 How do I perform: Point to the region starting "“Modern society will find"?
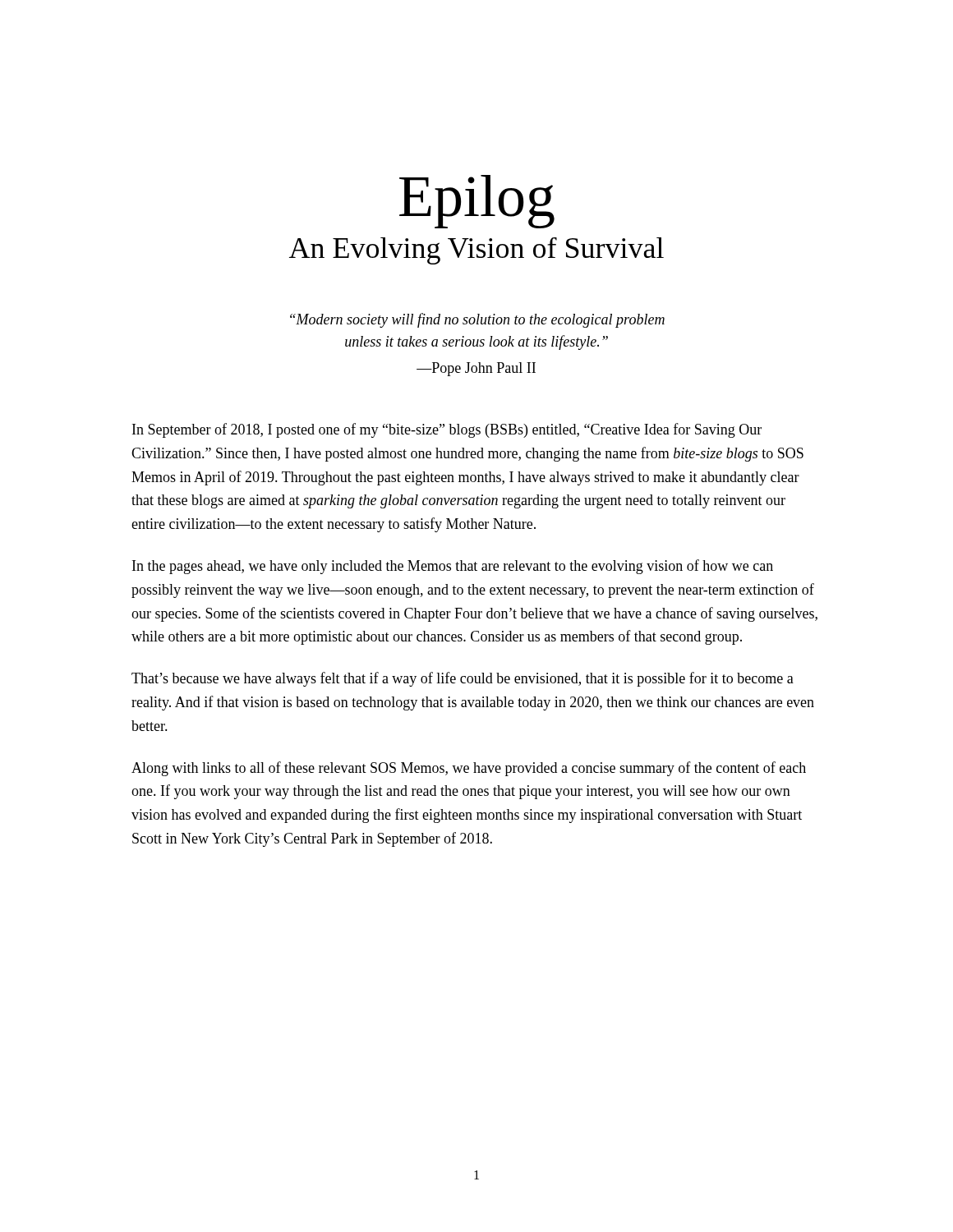(x=476, y=343)
